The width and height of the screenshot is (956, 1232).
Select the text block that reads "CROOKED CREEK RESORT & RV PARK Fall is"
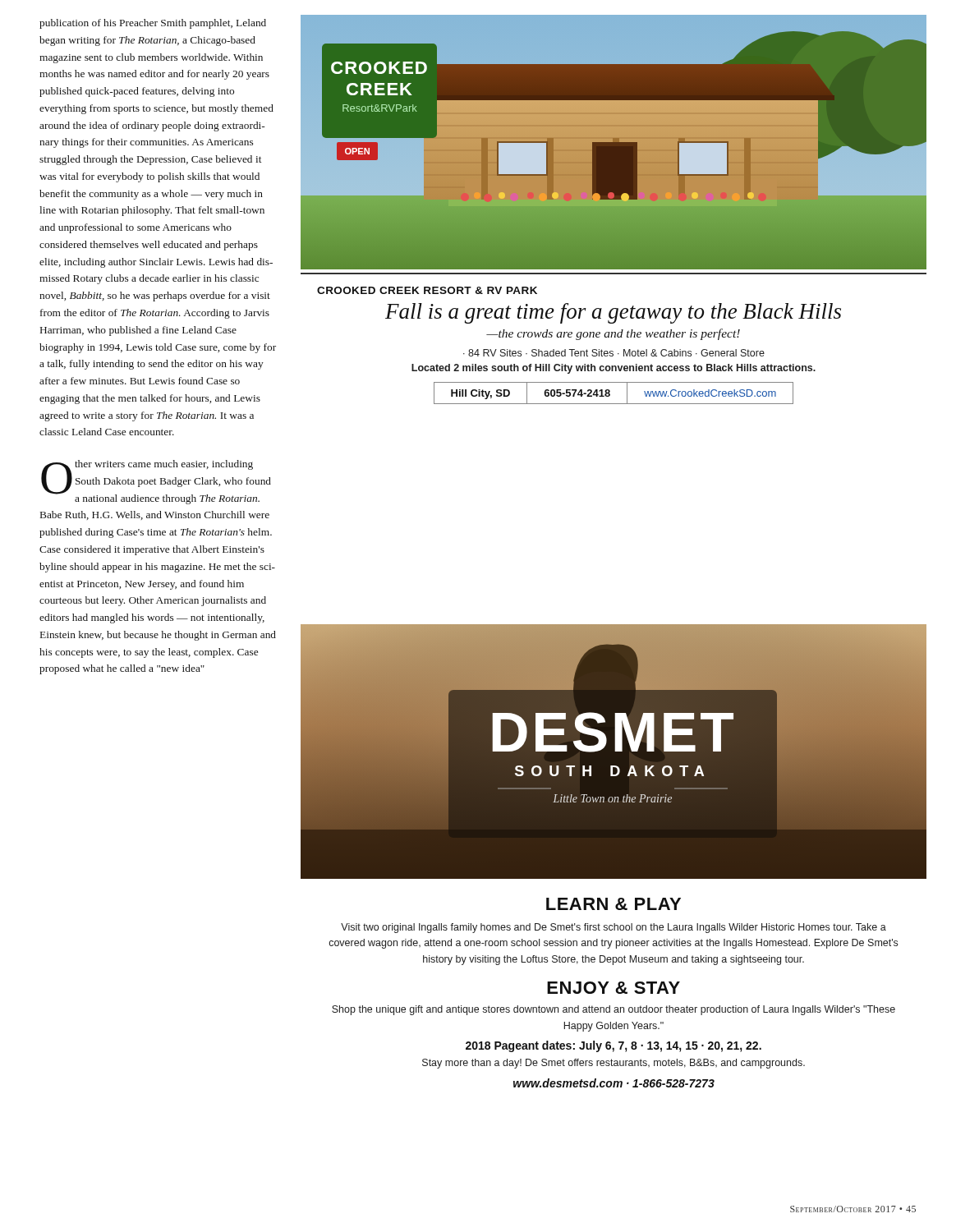pyautogui.click(x=614, y=344)
